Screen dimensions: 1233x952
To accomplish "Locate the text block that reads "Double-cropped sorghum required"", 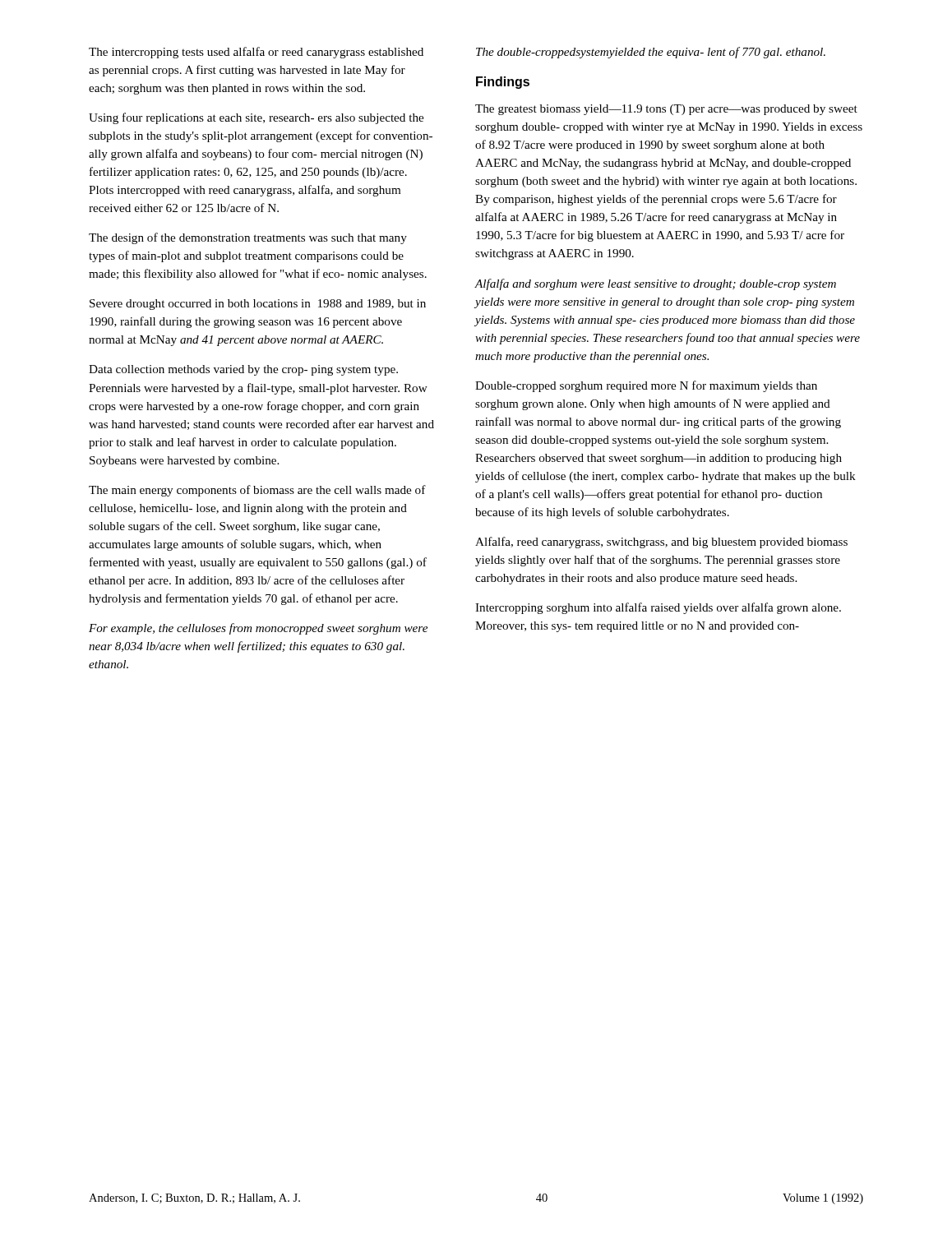I will pyautogui.click(x=665, y=448).
